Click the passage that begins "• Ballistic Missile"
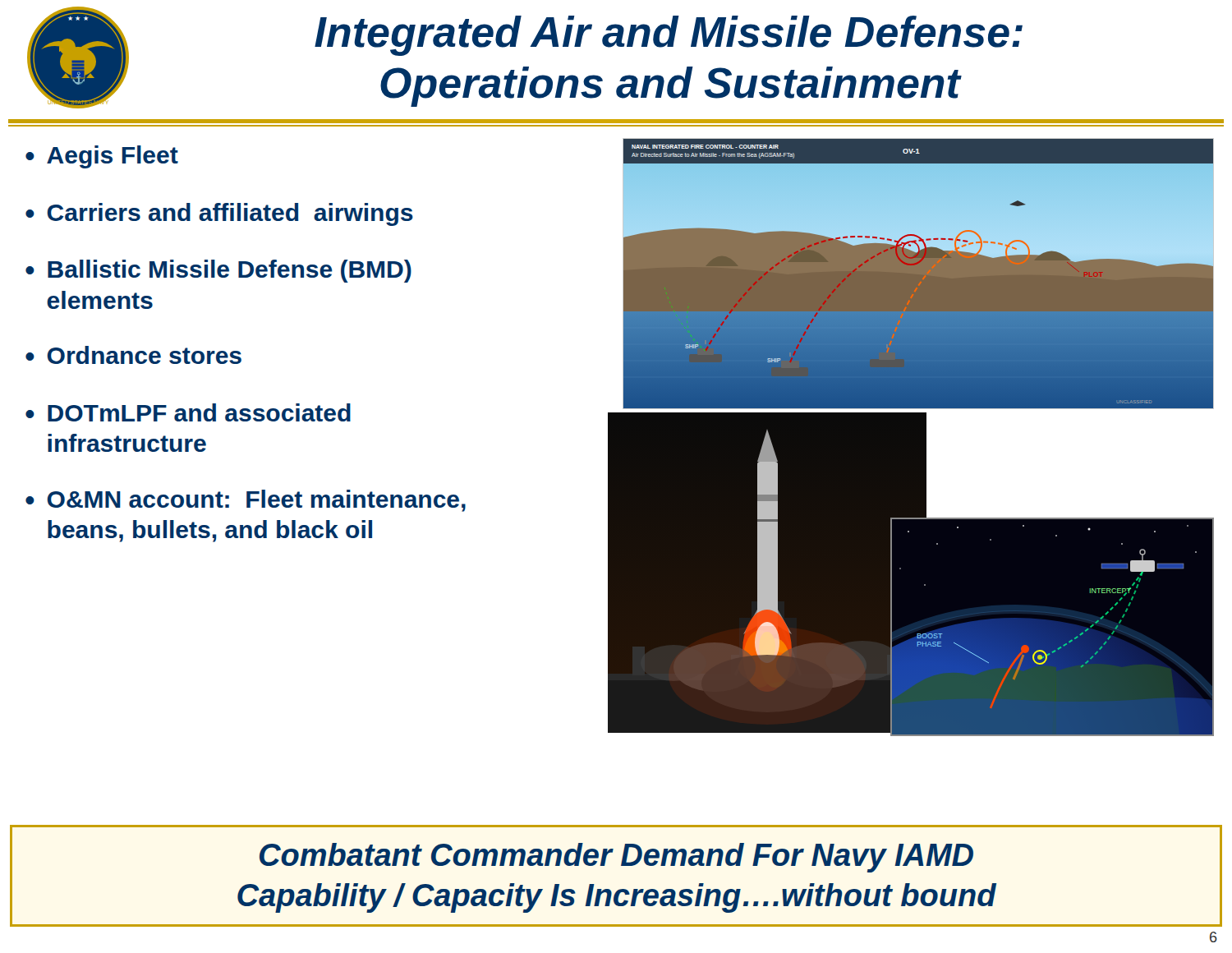 218,285
